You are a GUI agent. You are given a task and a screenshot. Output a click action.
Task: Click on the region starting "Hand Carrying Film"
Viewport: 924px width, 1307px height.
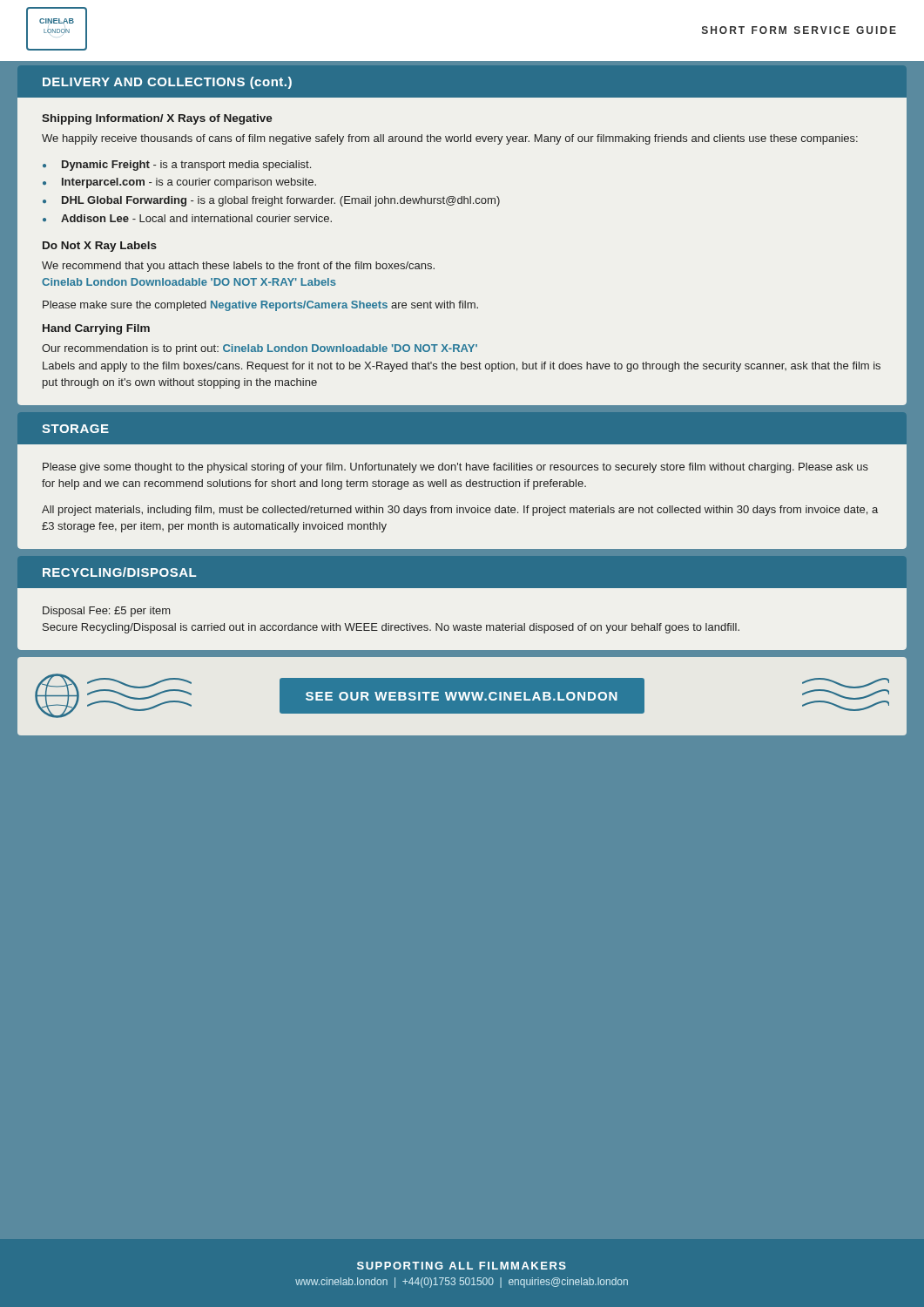click(x=96, y=328)
